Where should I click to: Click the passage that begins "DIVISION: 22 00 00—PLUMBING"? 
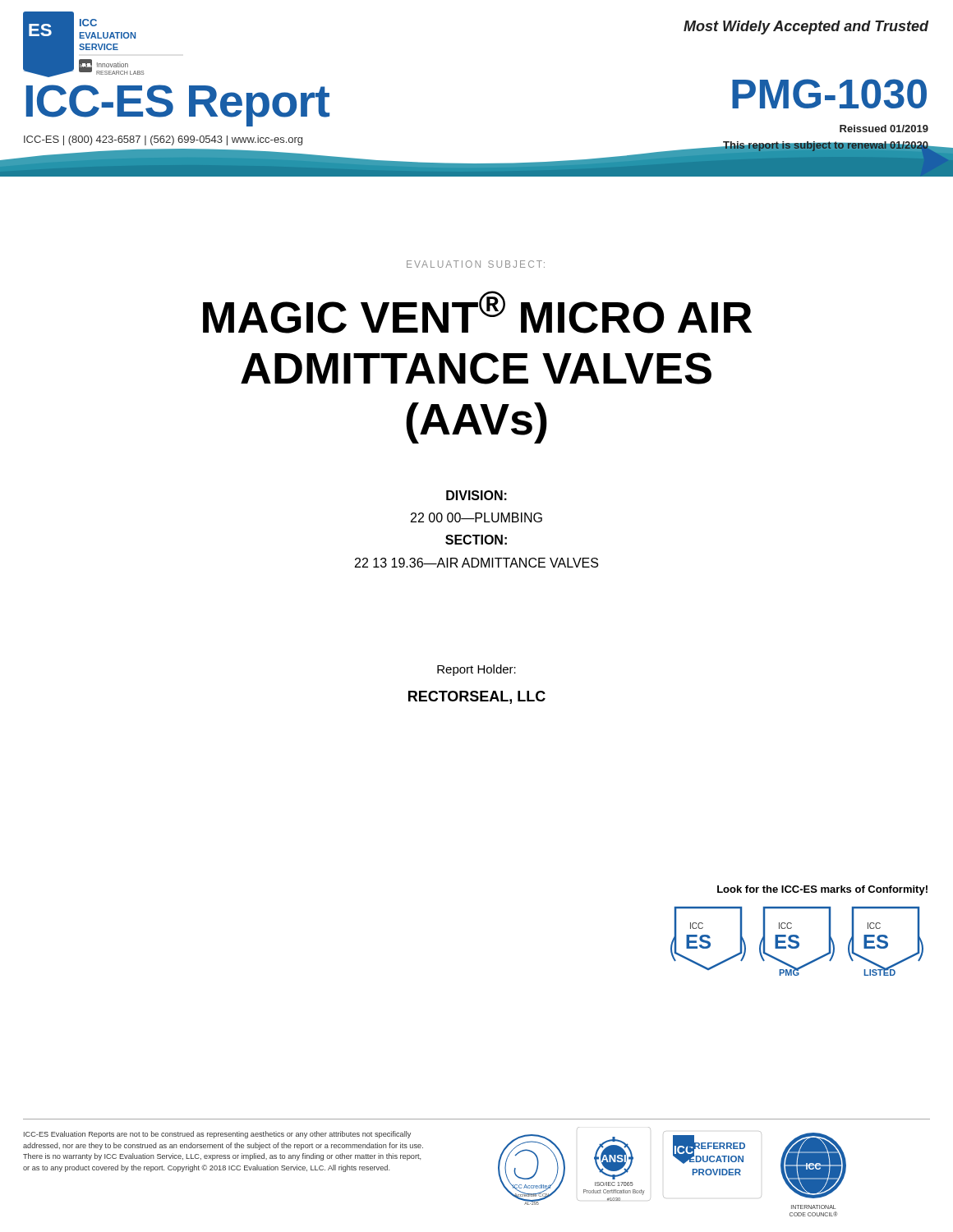(x=476, y=529)
